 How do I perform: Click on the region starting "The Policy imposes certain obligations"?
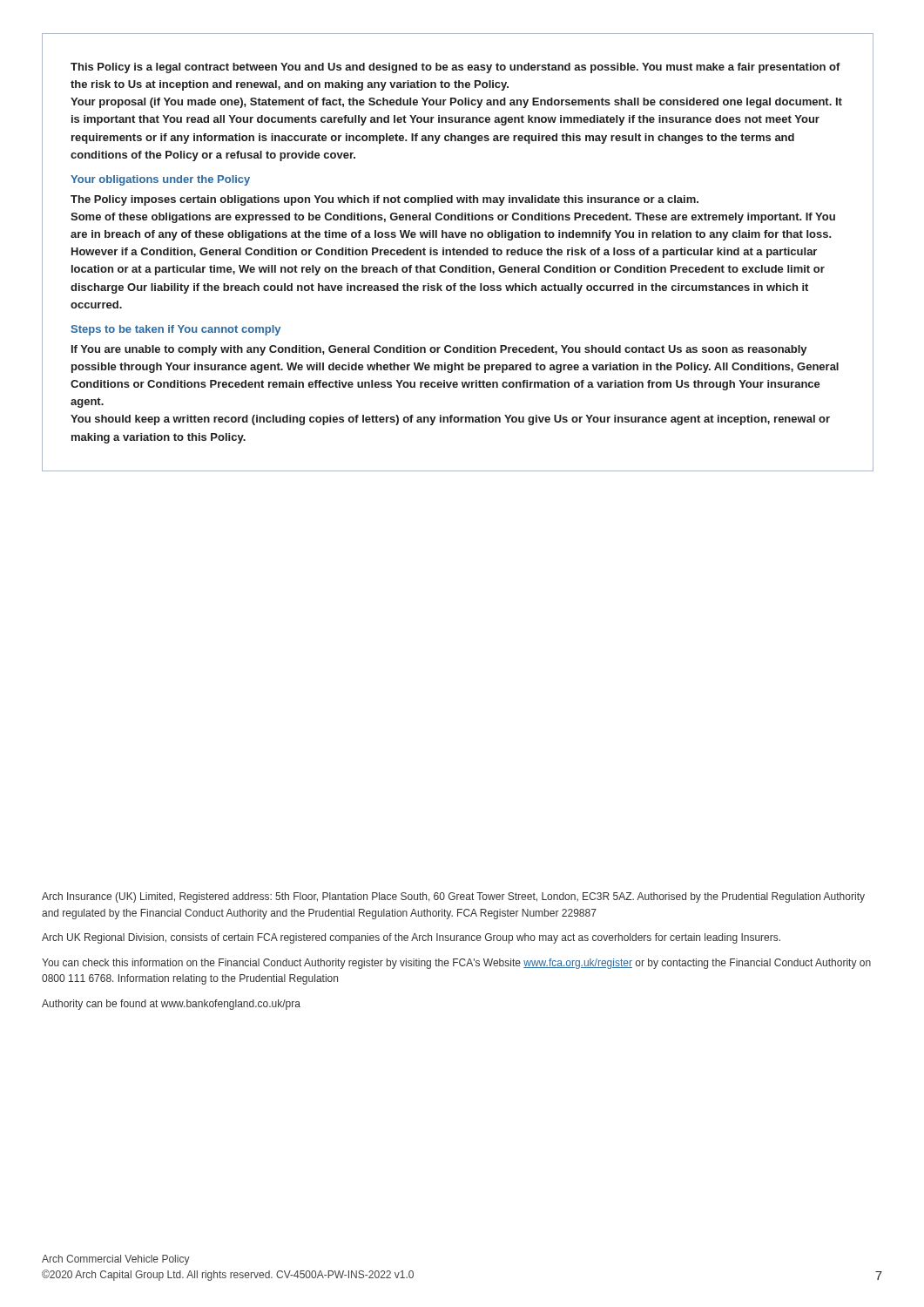click(458, 199)
